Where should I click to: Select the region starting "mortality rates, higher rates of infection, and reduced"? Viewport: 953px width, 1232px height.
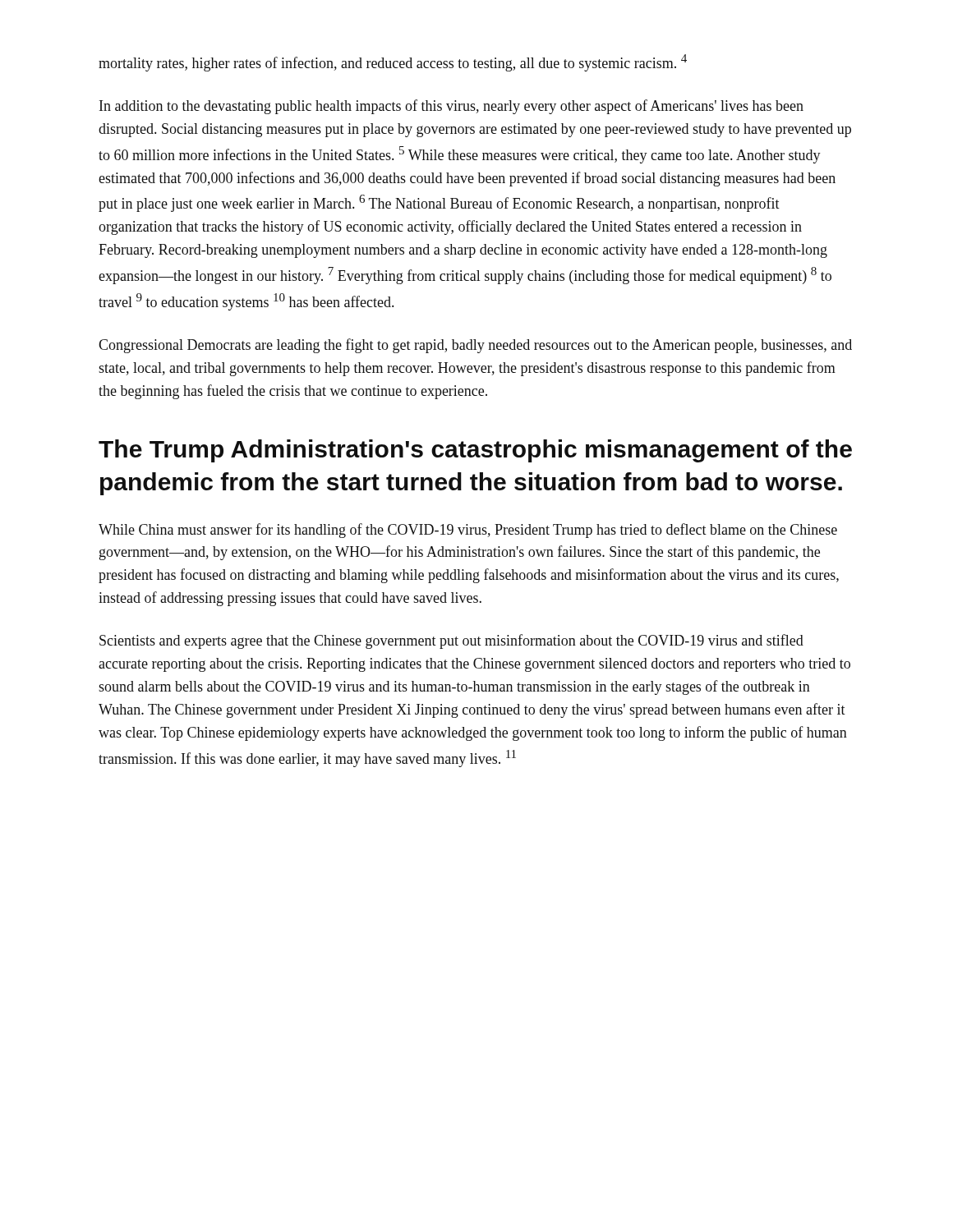click(x=393, y=62)
